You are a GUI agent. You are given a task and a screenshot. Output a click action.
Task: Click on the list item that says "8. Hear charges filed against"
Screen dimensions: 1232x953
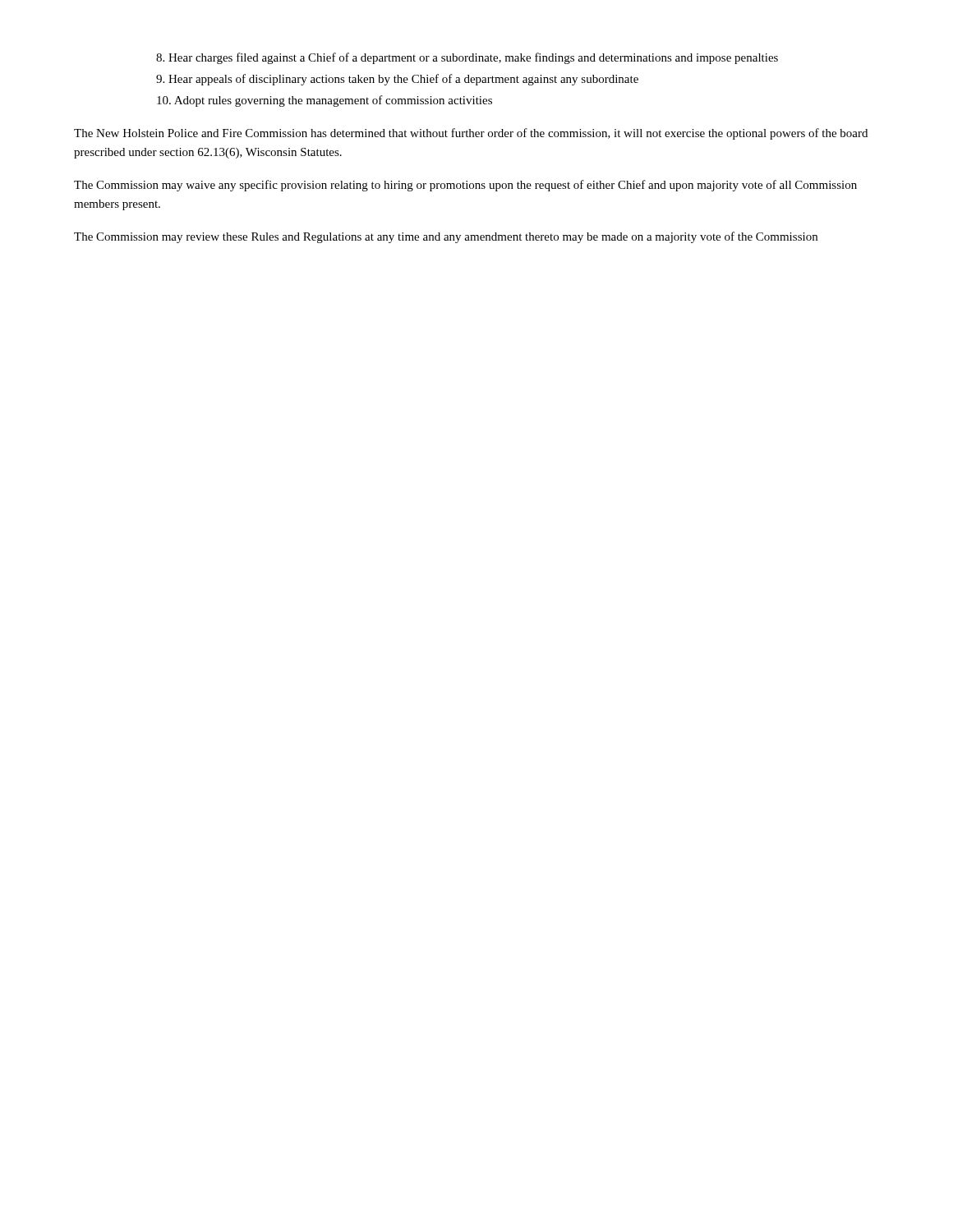[518, 58]
